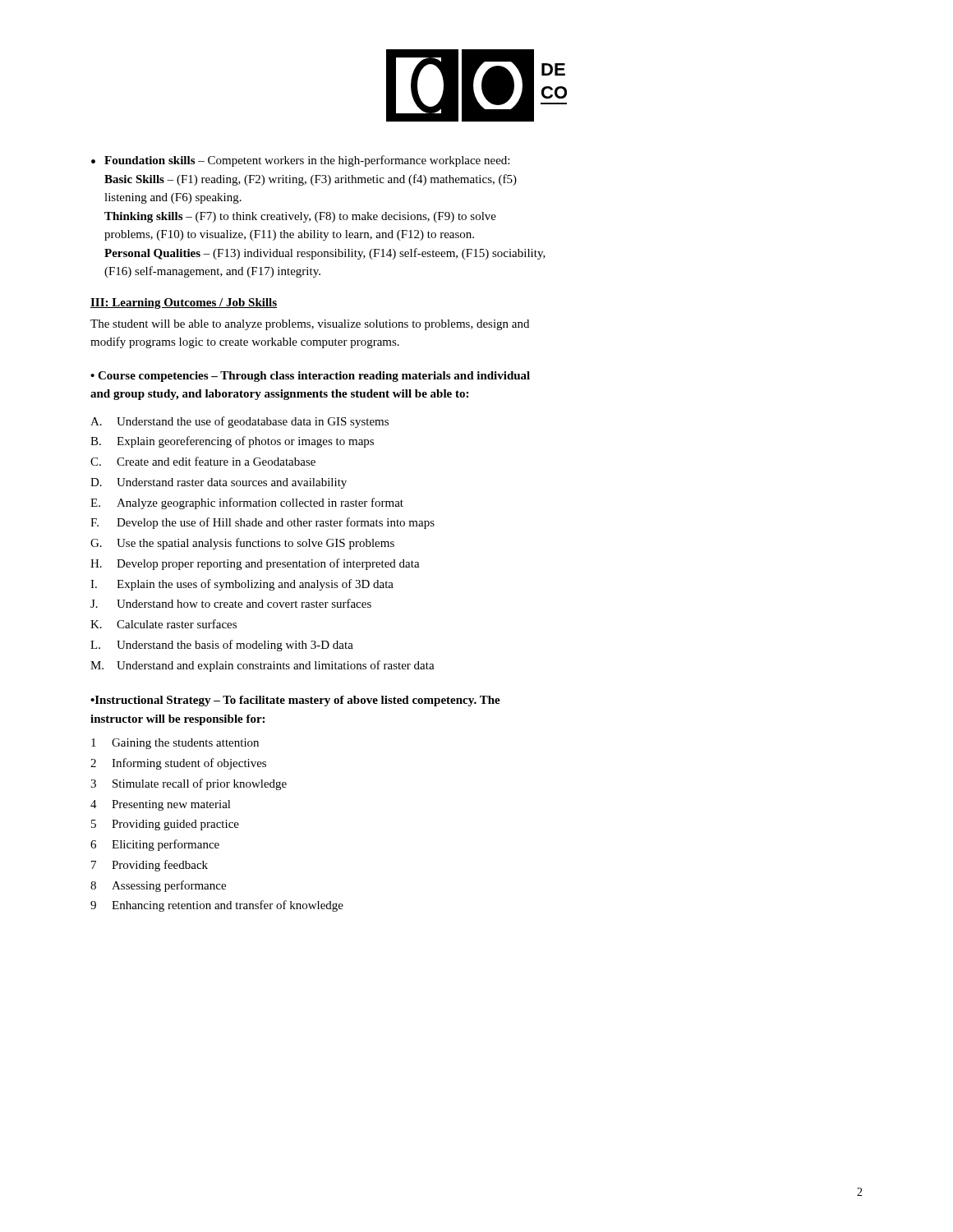The image size is (953, 1232).
Task: Point to the block beginning "L.Understand the basis of modeling with"
Action: pyautogui.click(x=222, y=645)
